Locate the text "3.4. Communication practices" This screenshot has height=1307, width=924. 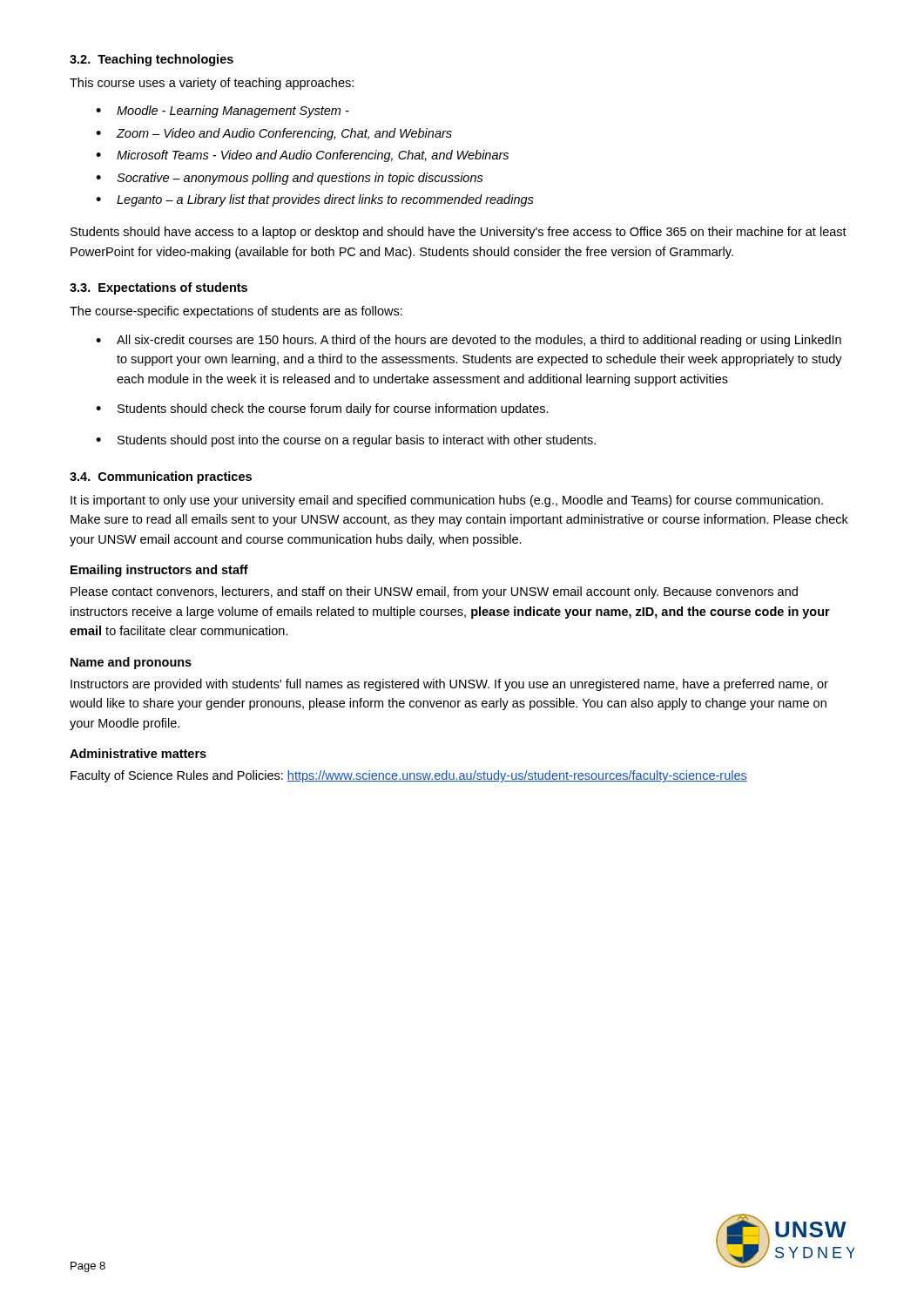click(161, 477)
